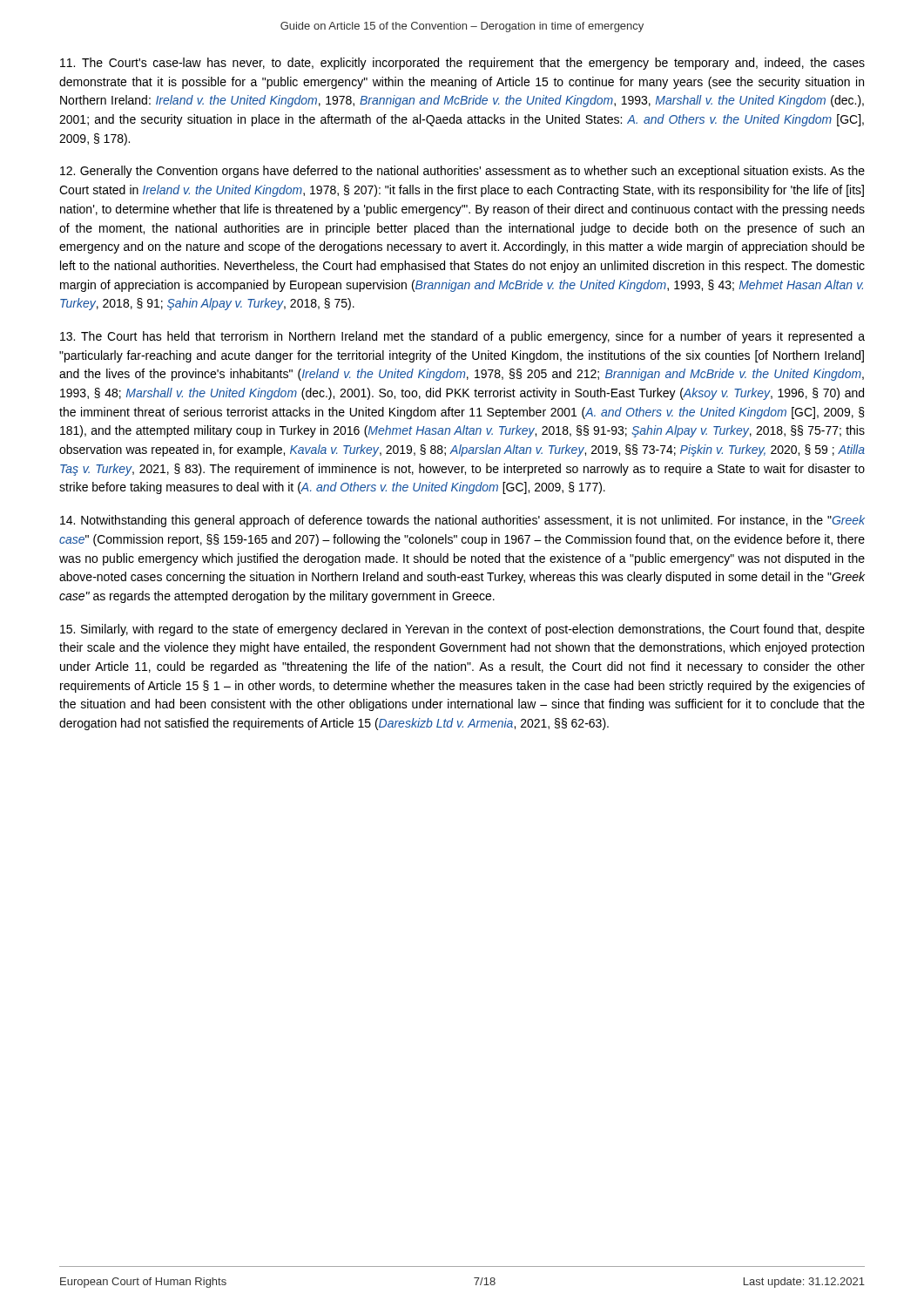Locate the element starting "Similarly, with regard to"
Image resolution: width=924 pixels, height=1307 pixels.
[462, 676]
